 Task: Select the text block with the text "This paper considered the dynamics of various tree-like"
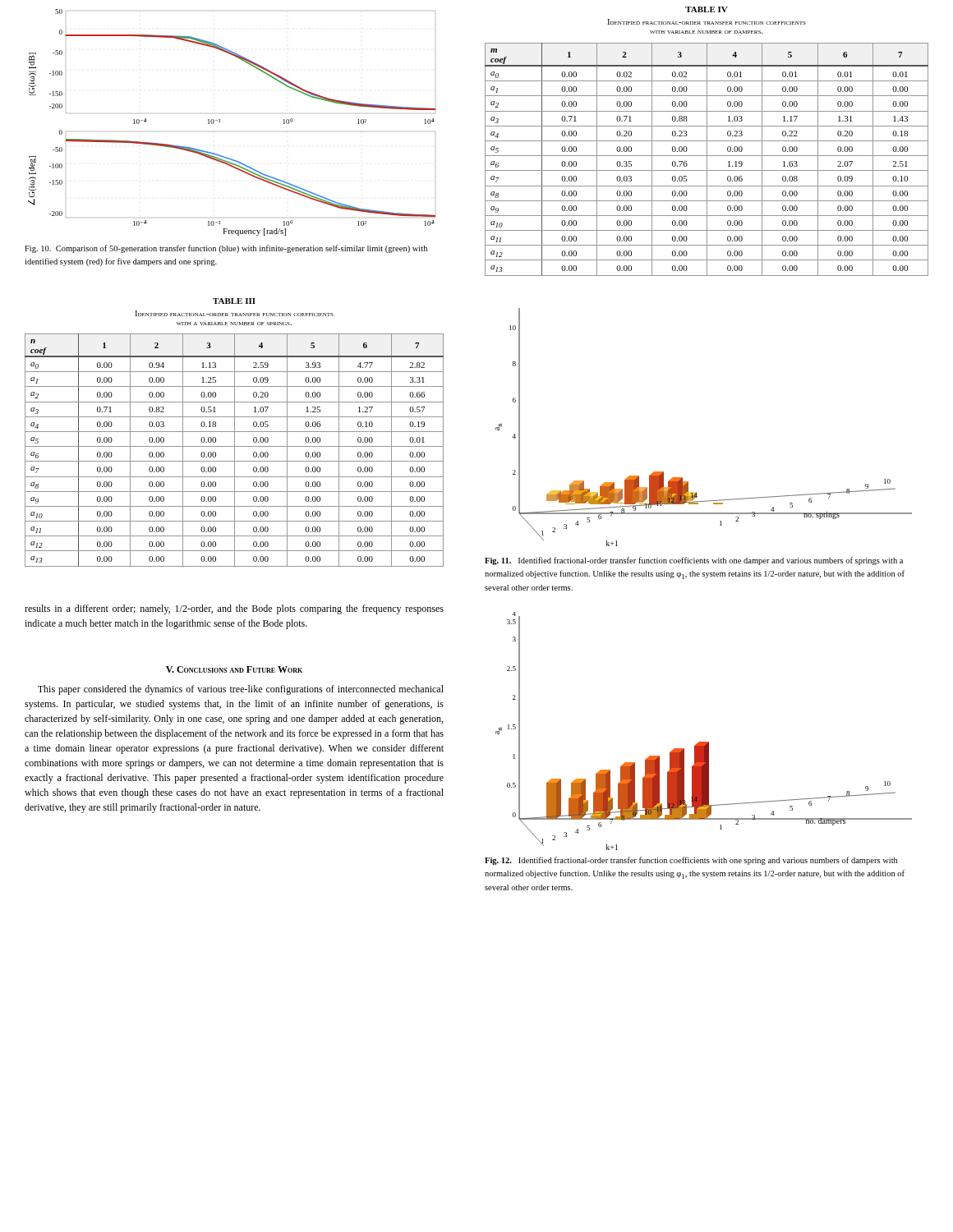point(234,748)
